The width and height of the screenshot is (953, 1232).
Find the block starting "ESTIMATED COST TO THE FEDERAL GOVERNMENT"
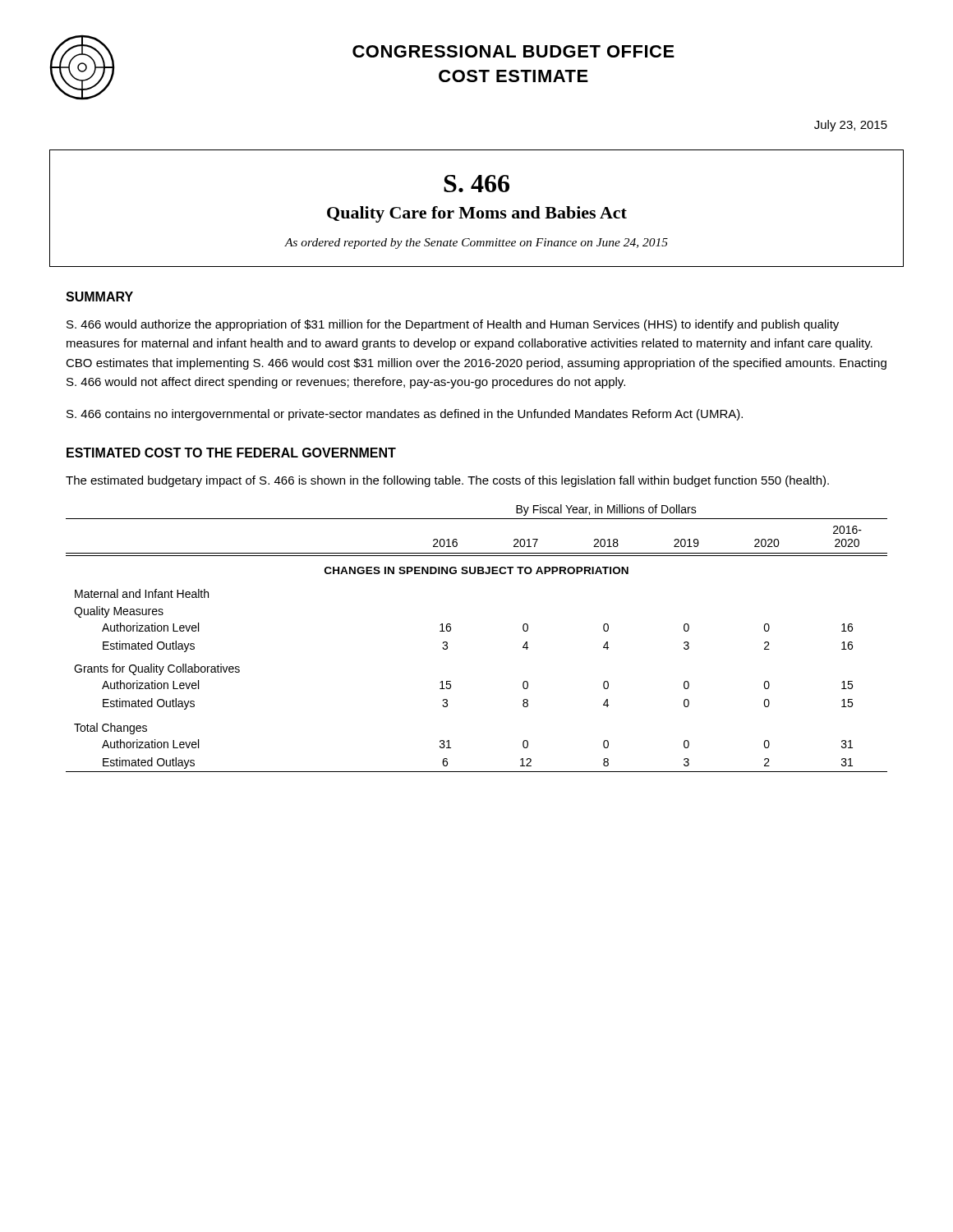pos(231,453)
